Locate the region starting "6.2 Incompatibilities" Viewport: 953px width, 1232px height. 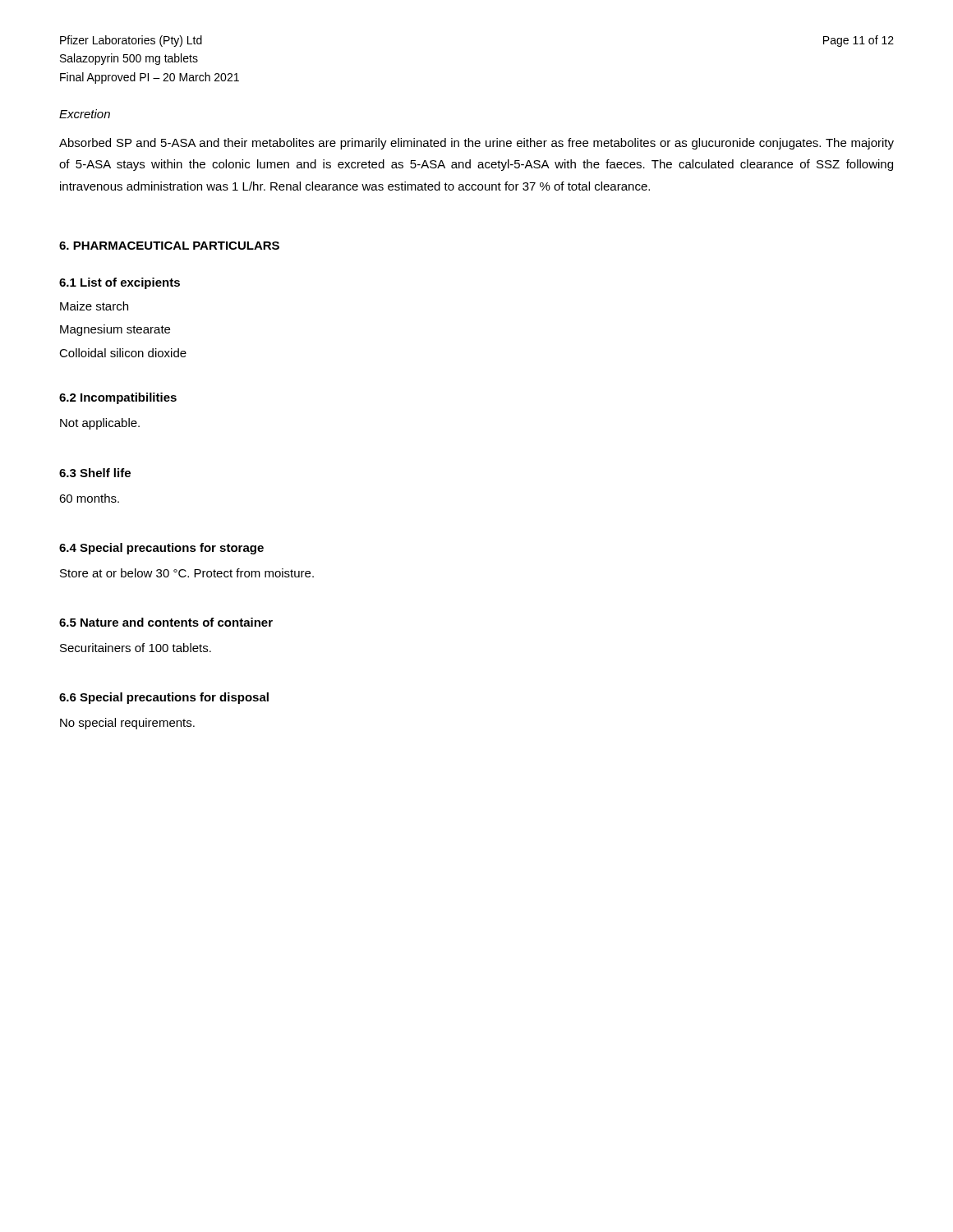(118, 397)
